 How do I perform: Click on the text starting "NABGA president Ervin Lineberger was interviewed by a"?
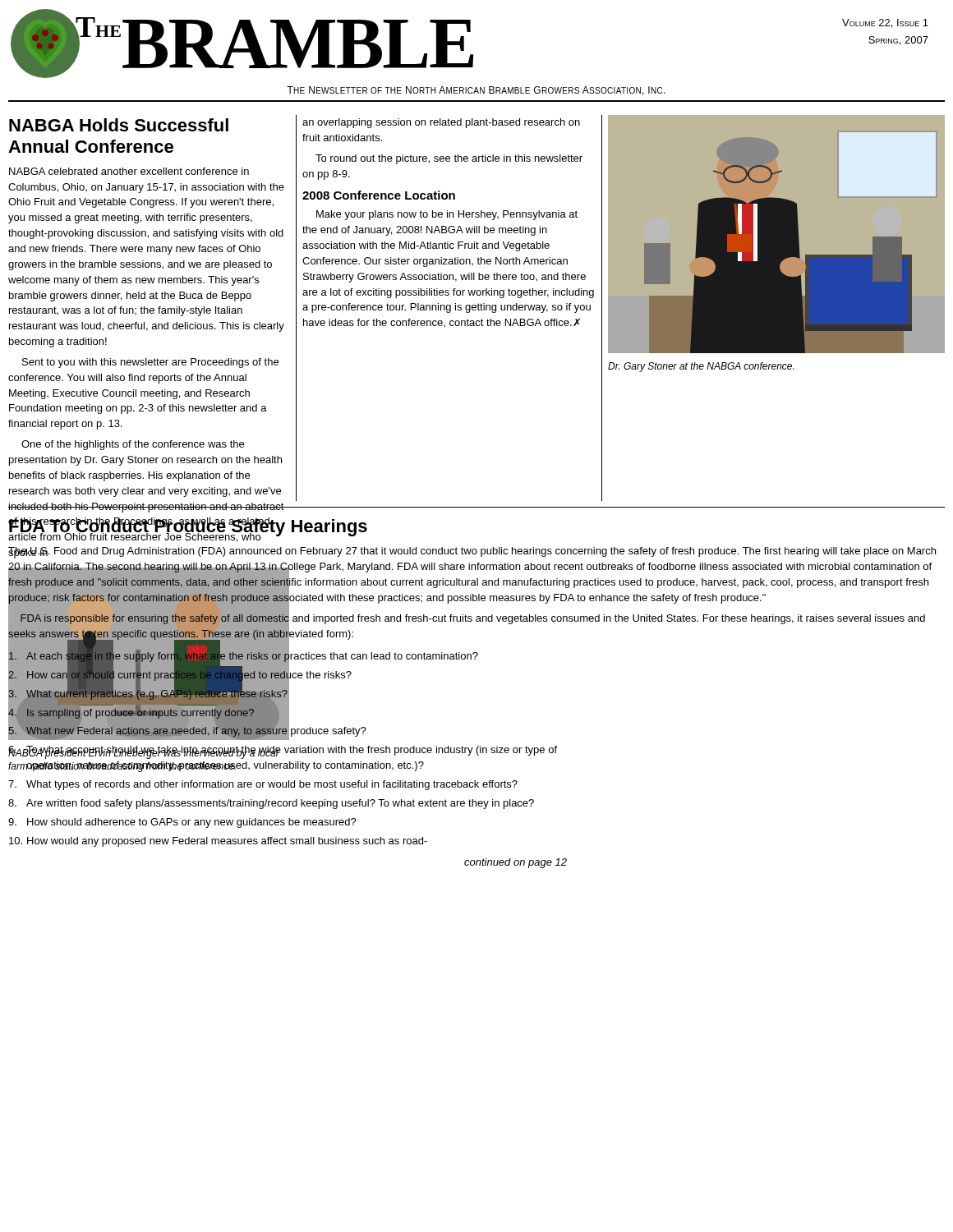(143, 760)
